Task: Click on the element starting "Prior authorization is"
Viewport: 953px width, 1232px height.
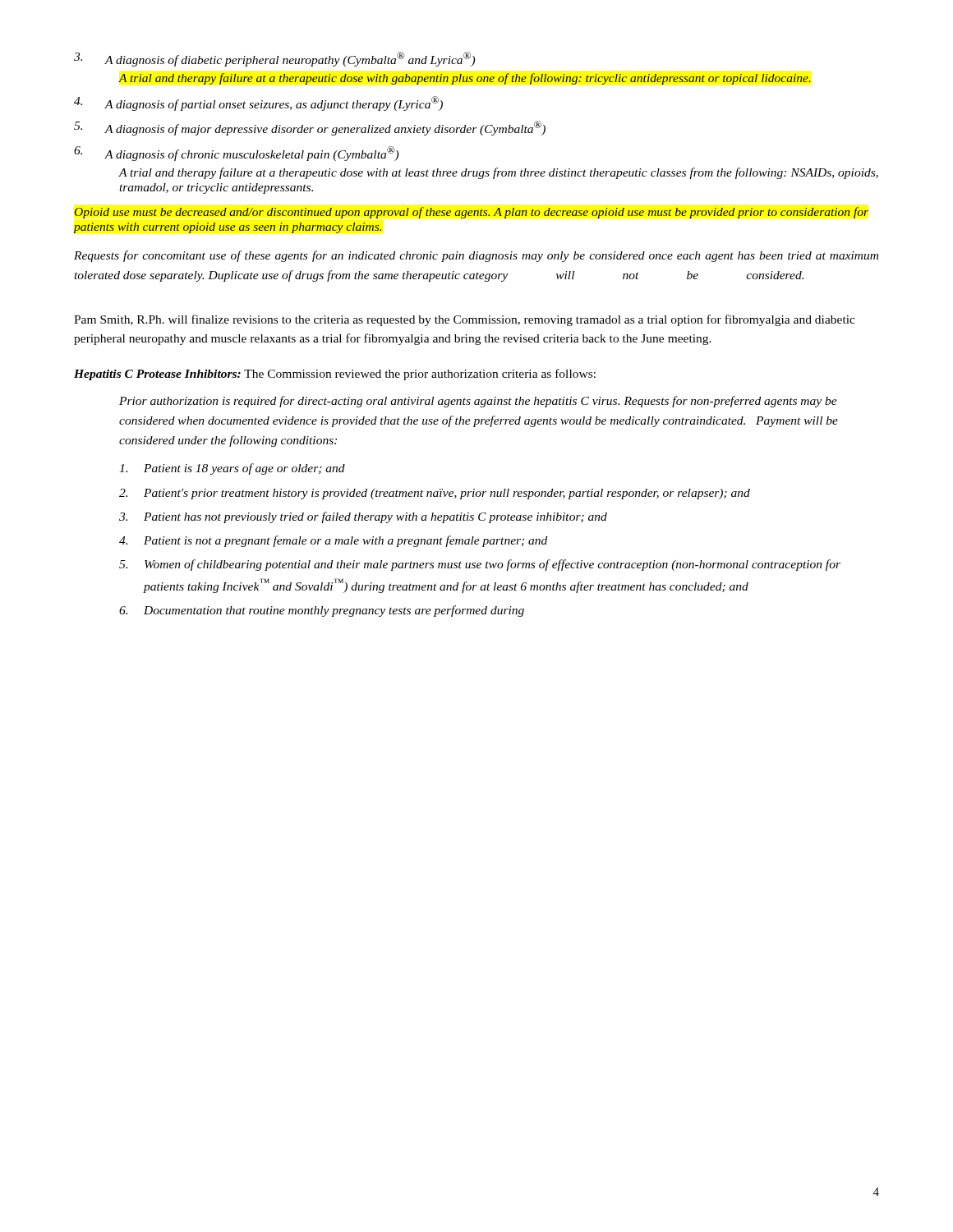Action: (x=479, y=420)
